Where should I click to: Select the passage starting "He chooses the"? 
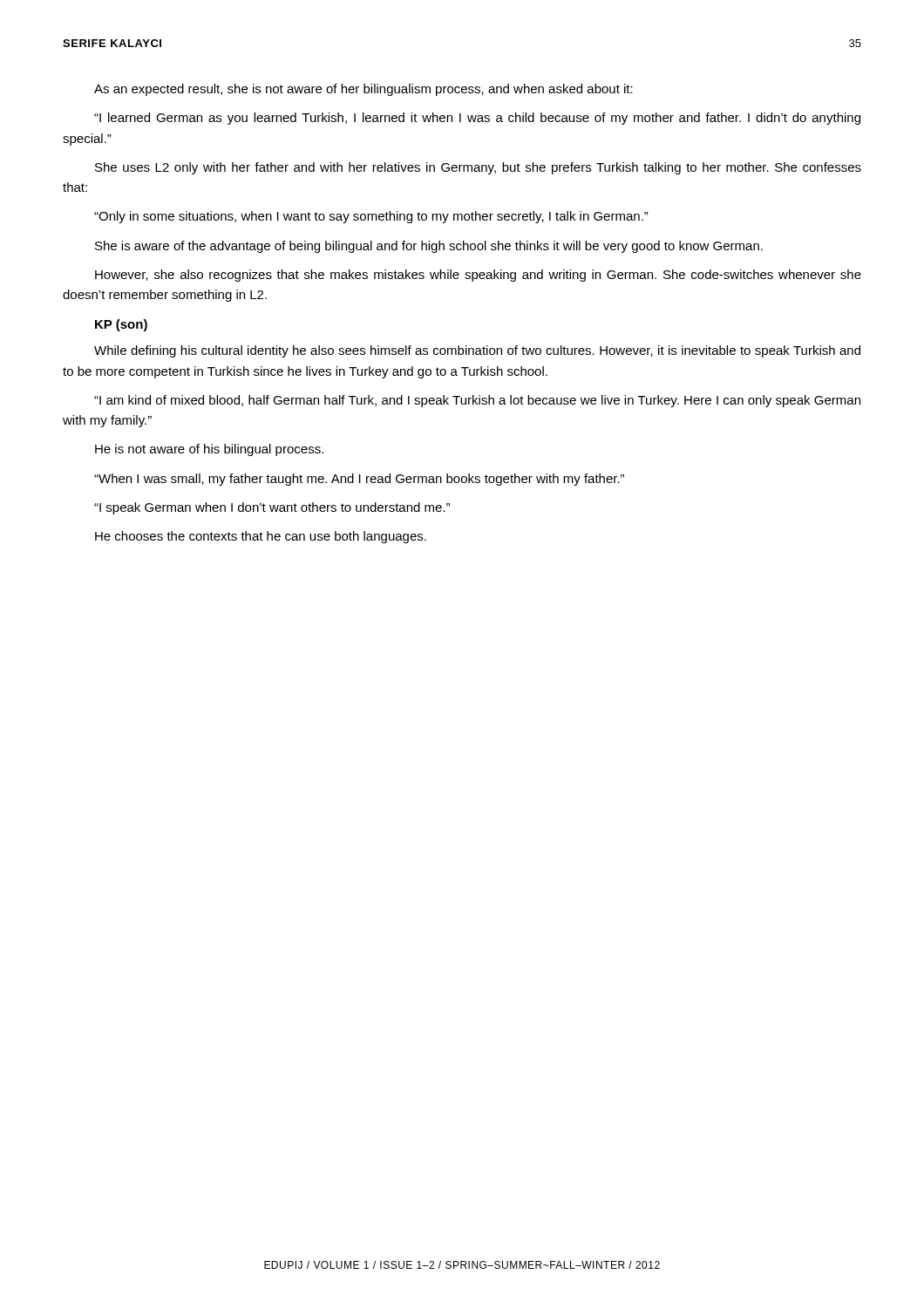261,536
